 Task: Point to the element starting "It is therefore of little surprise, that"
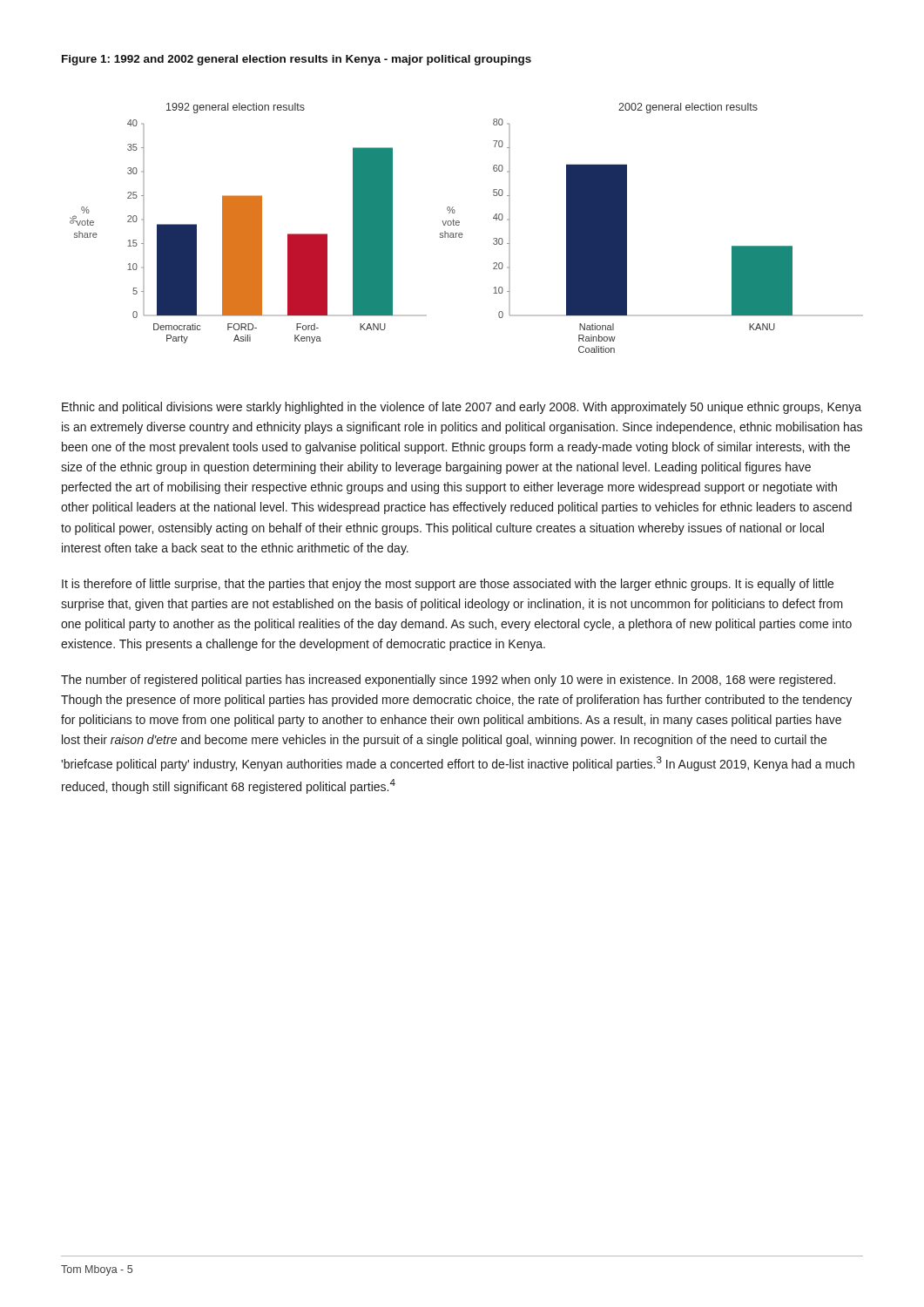tap(456, 614)
